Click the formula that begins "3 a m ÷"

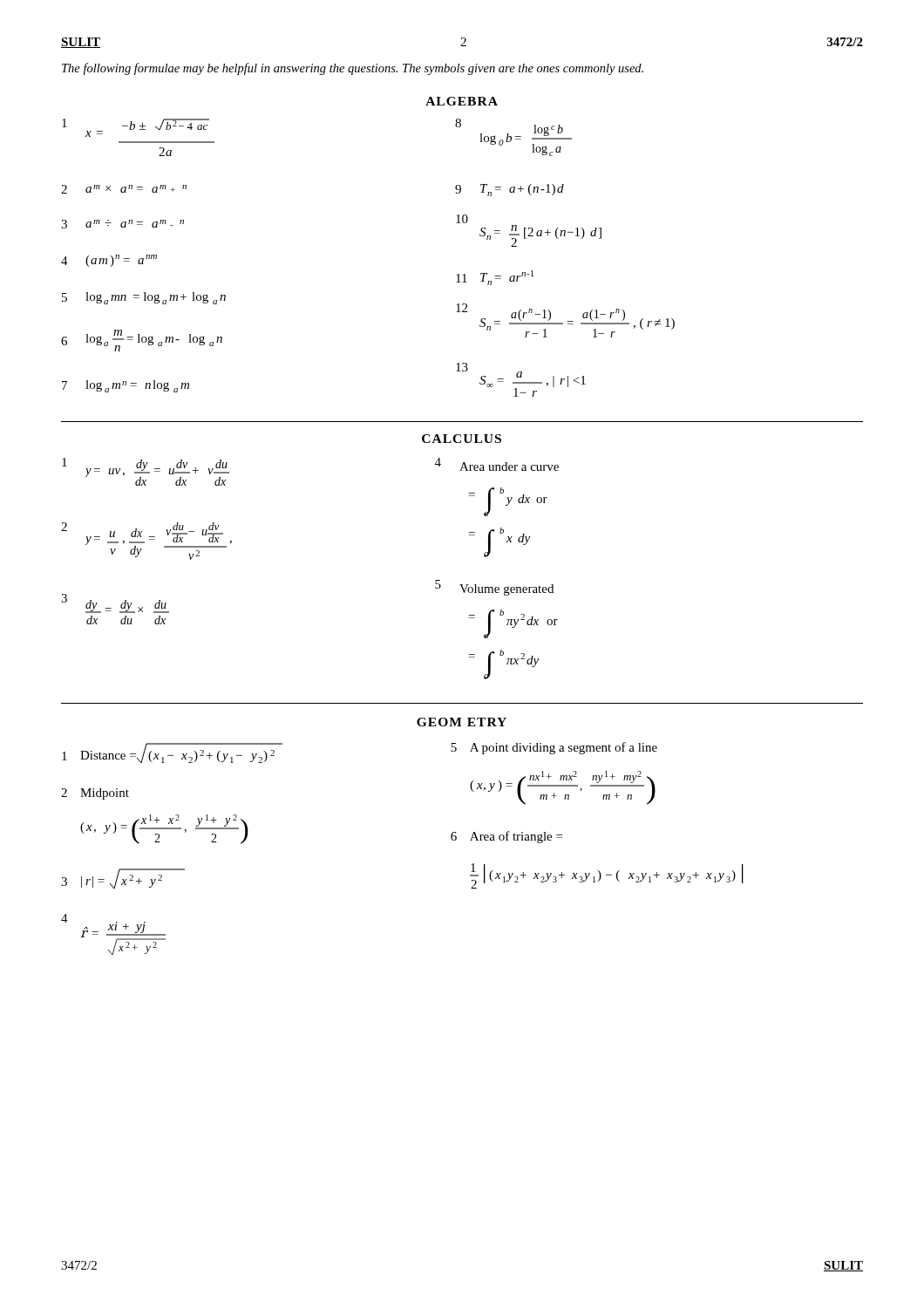[145, 225]
